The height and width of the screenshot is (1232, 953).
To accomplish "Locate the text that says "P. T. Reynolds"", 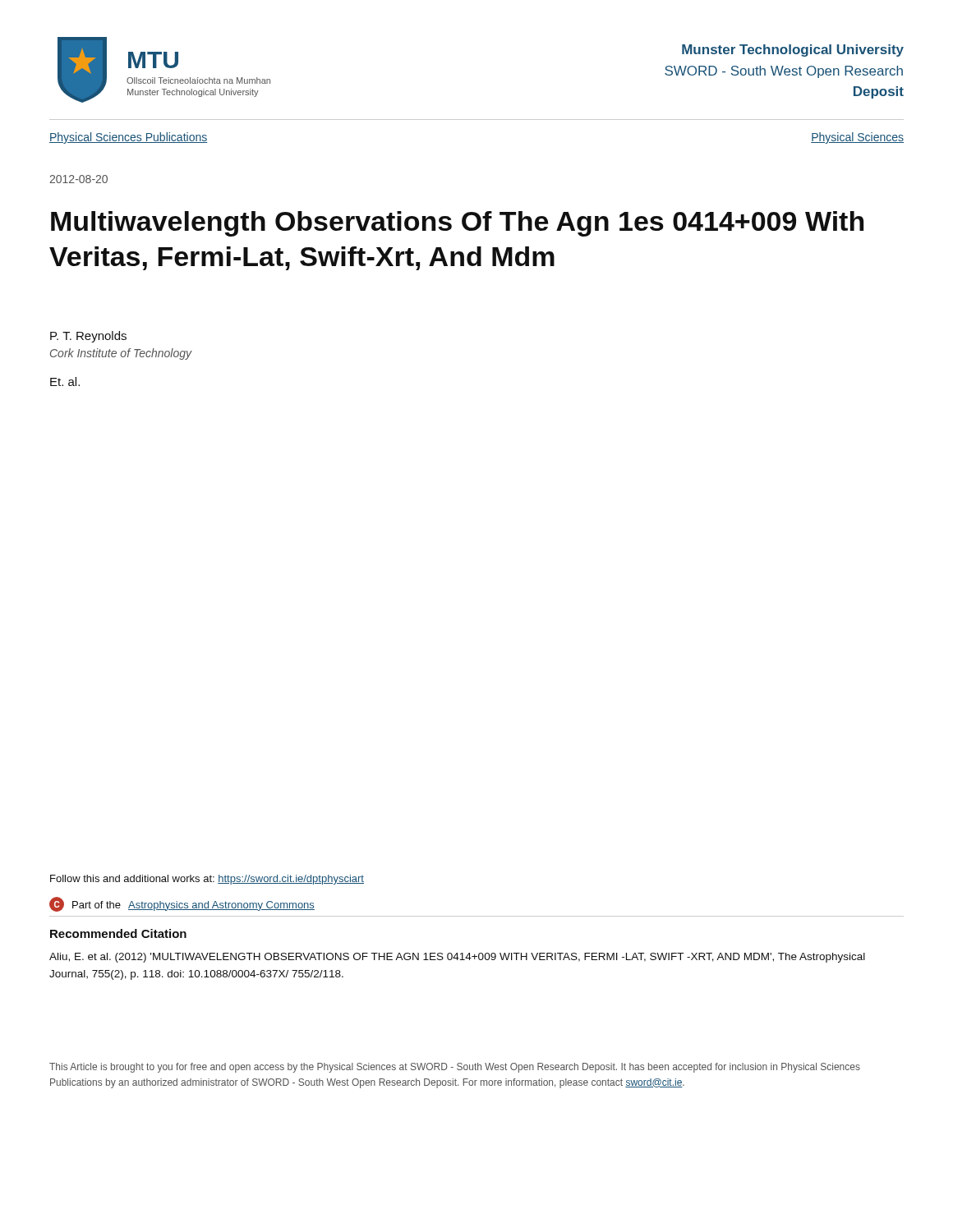I will [88, 336].
